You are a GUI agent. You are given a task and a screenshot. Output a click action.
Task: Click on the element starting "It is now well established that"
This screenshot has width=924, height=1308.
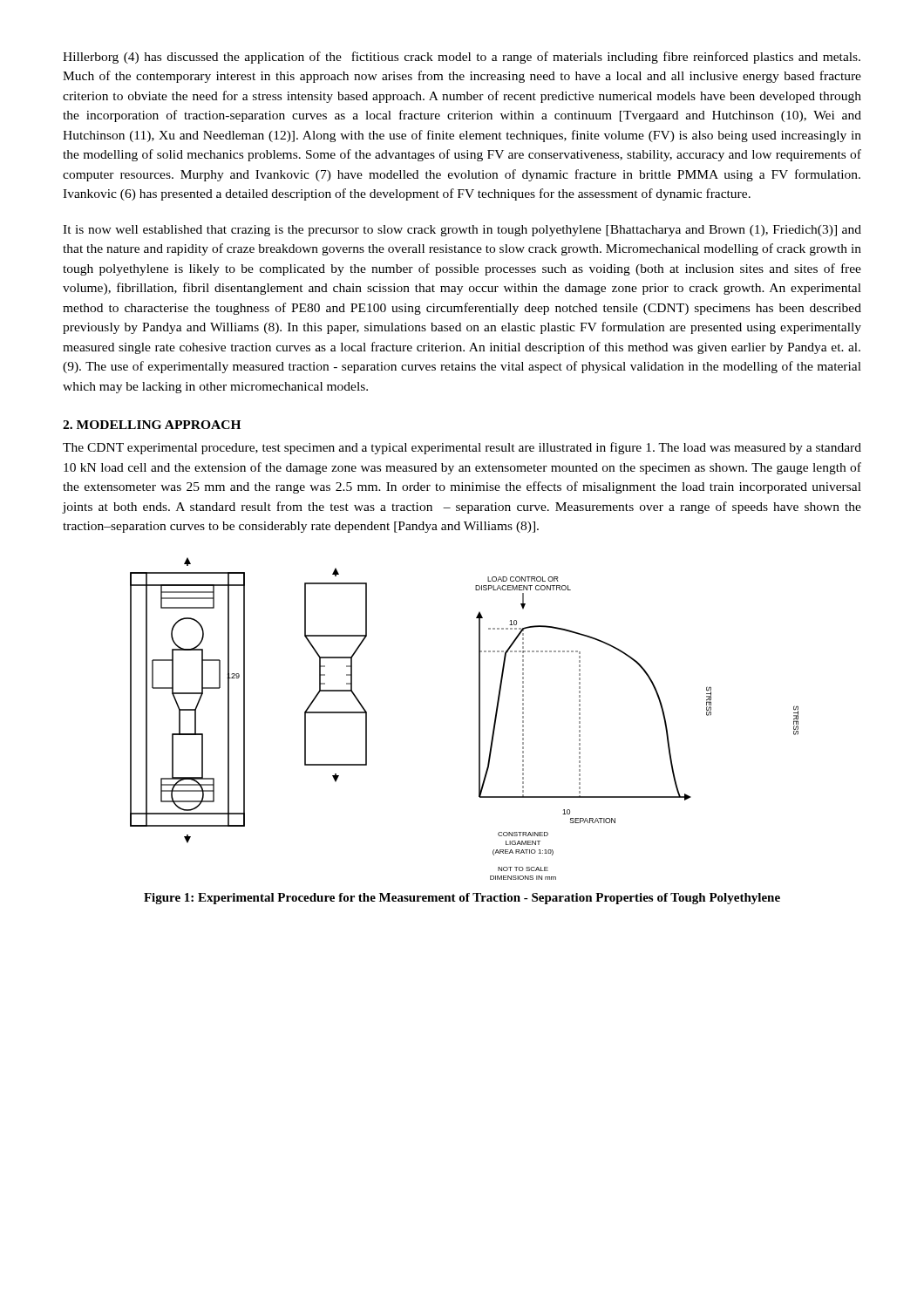point(462,307)
